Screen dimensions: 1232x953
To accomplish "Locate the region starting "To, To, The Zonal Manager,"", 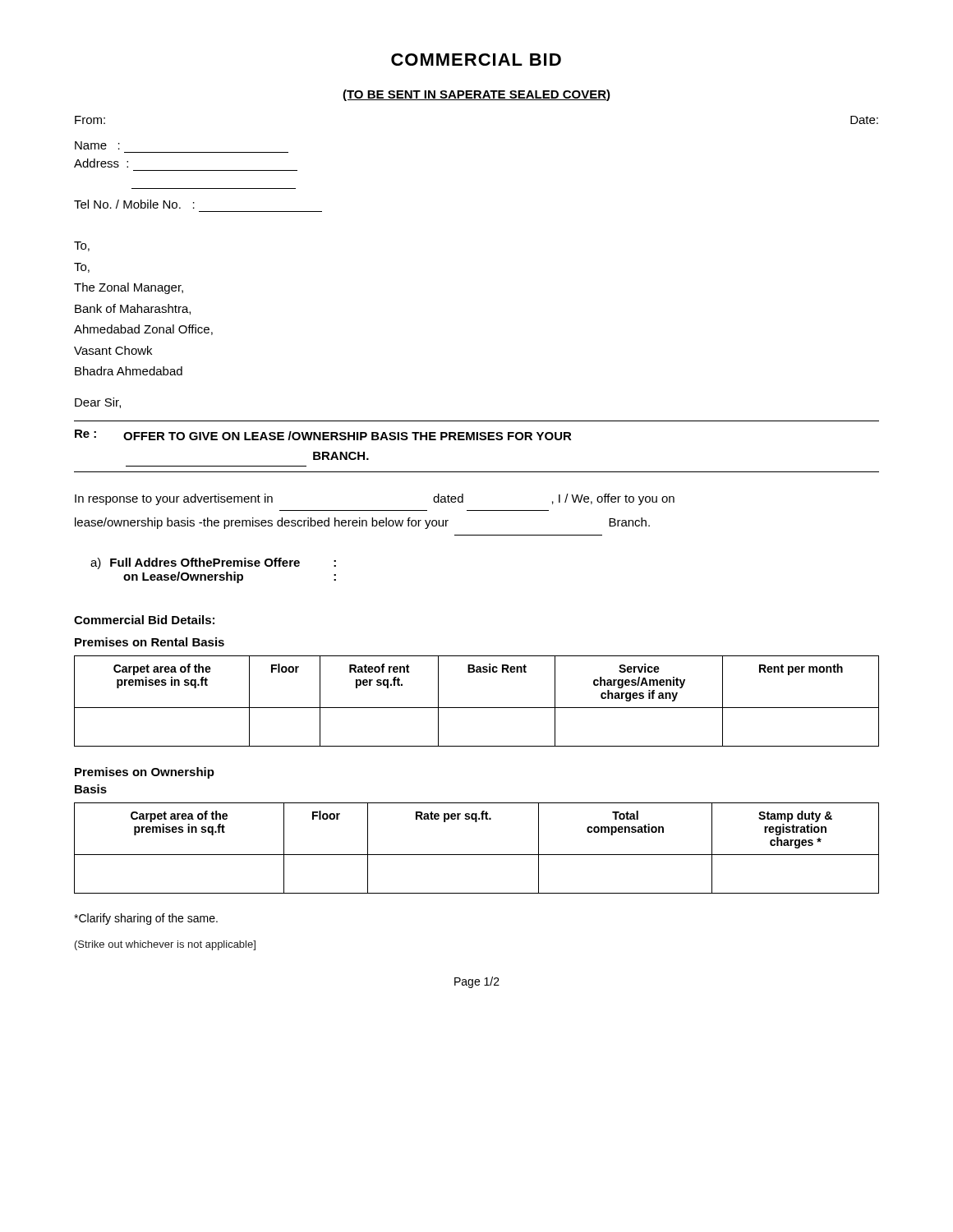I will pyautogui.click(x=144, y=308).
